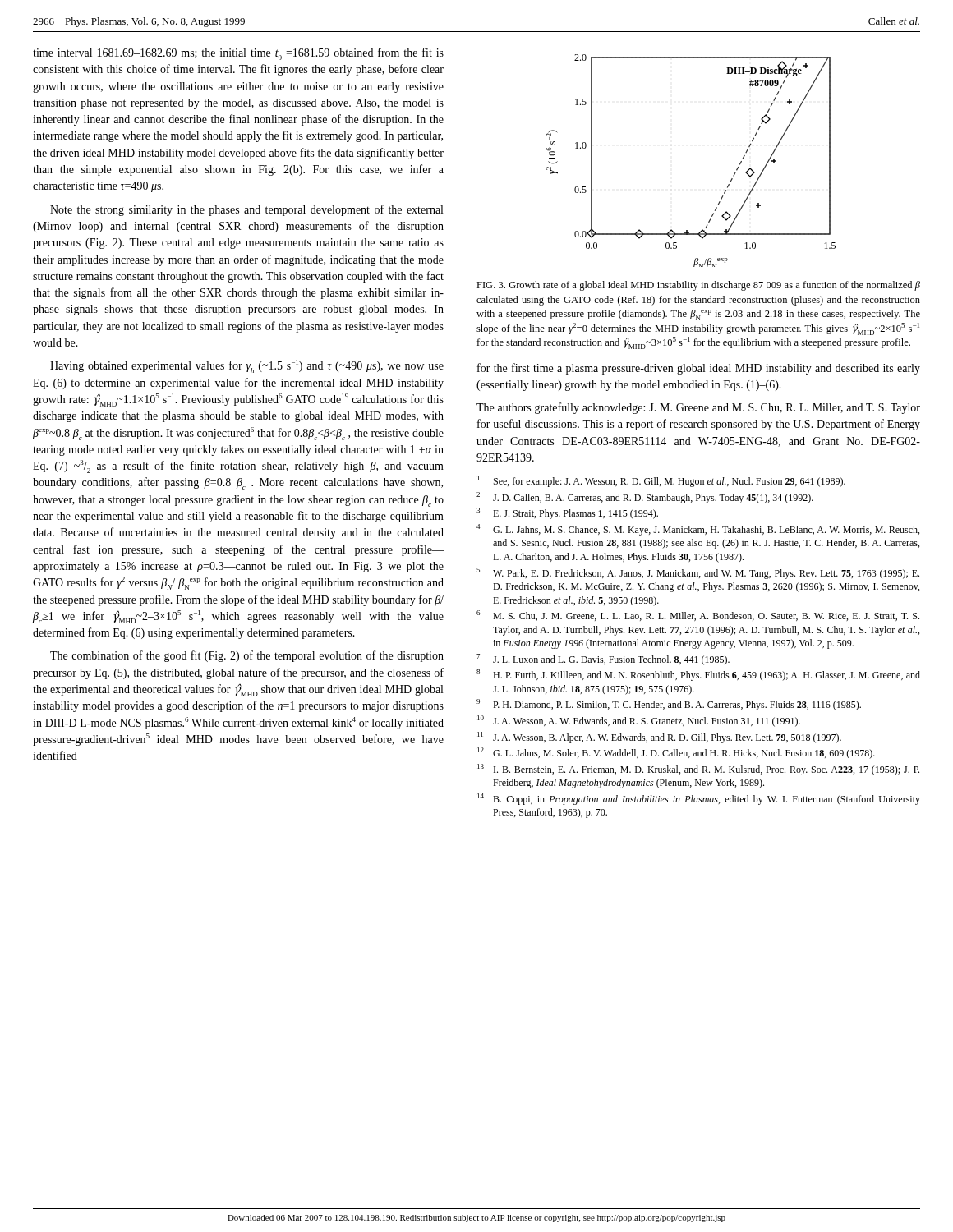The width and height of the screenshot is (953, 1232).
Task: Locate the continuous plot
Action: [x=698, y=158]
